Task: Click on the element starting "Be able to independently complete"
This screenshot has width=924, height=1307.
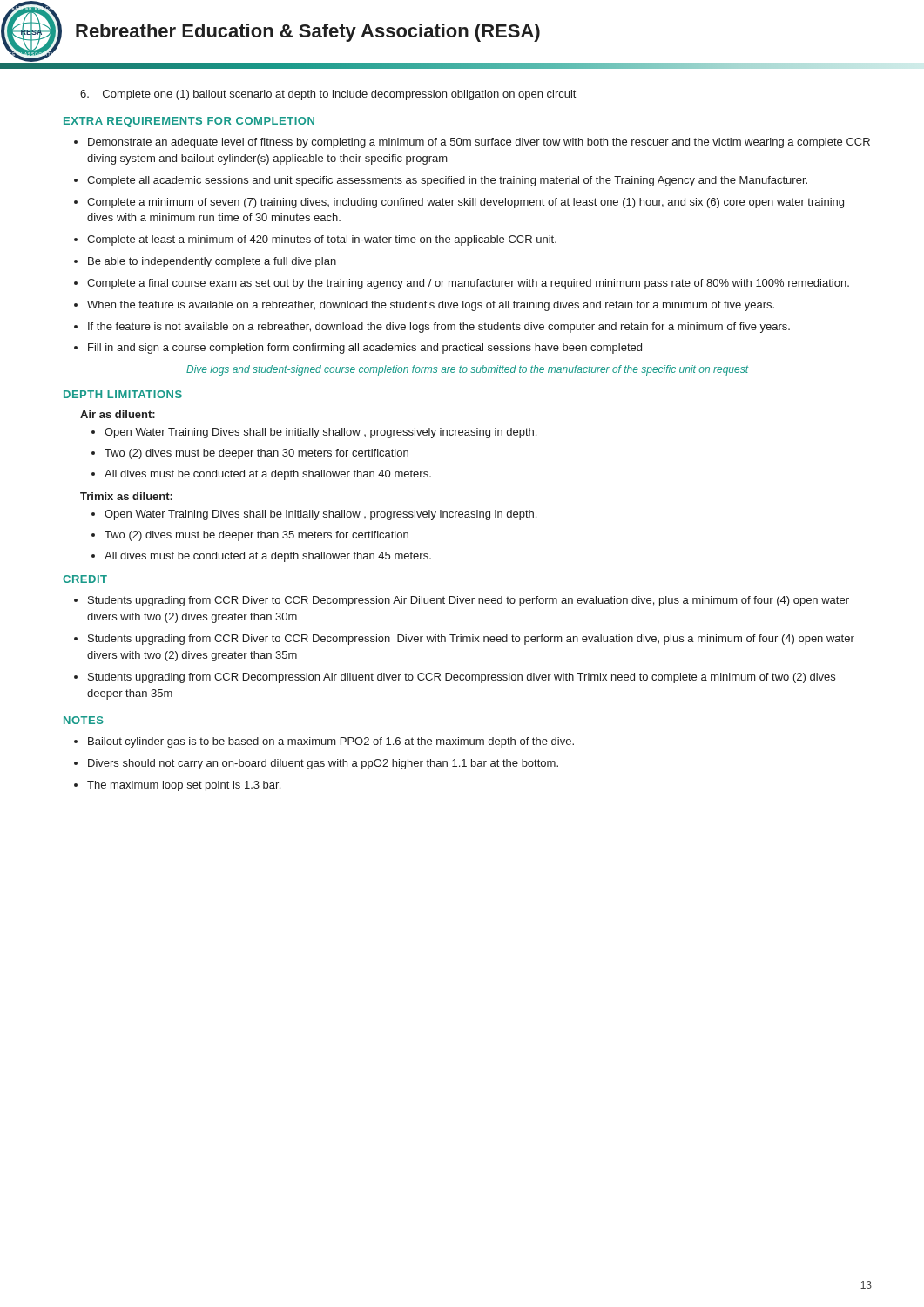Action: click(x=212, y=261)
